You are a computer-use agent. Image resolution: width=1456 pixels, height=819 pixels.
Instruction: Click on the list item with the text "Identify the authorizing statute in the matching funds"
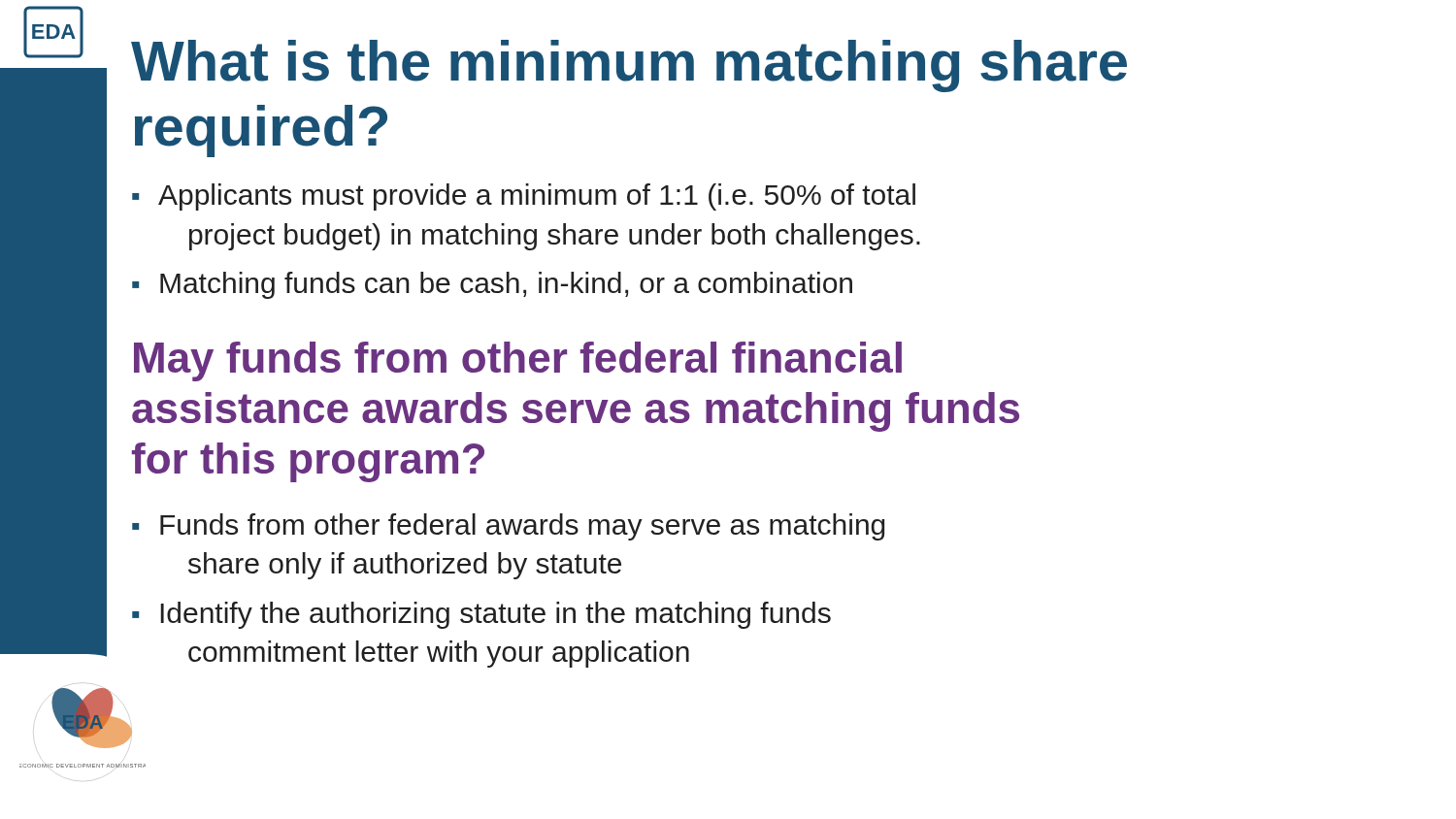(x=495, y=633)
